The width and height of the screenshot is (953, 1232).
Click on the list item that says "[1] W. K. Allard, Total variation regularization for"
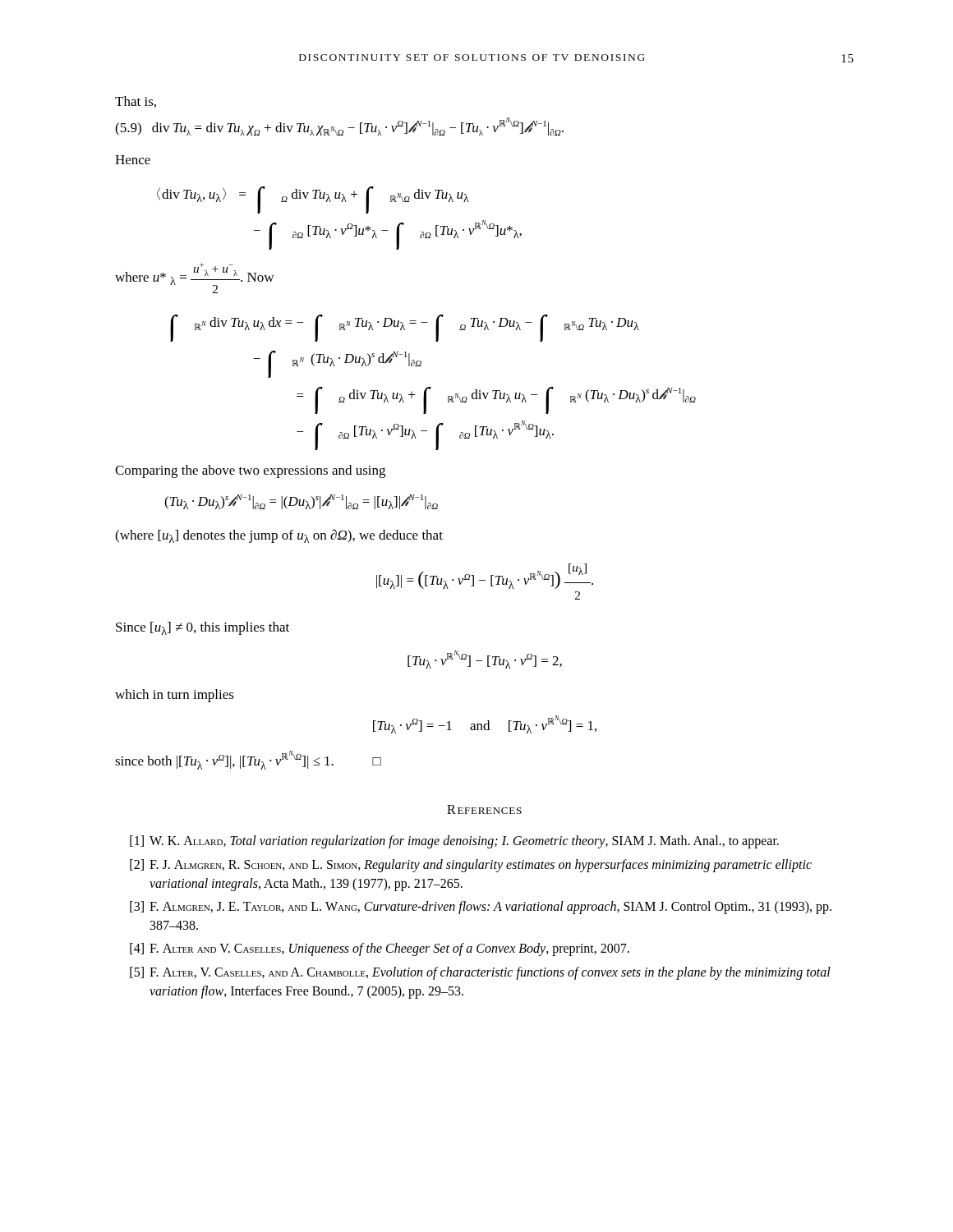tap(447, 841)
